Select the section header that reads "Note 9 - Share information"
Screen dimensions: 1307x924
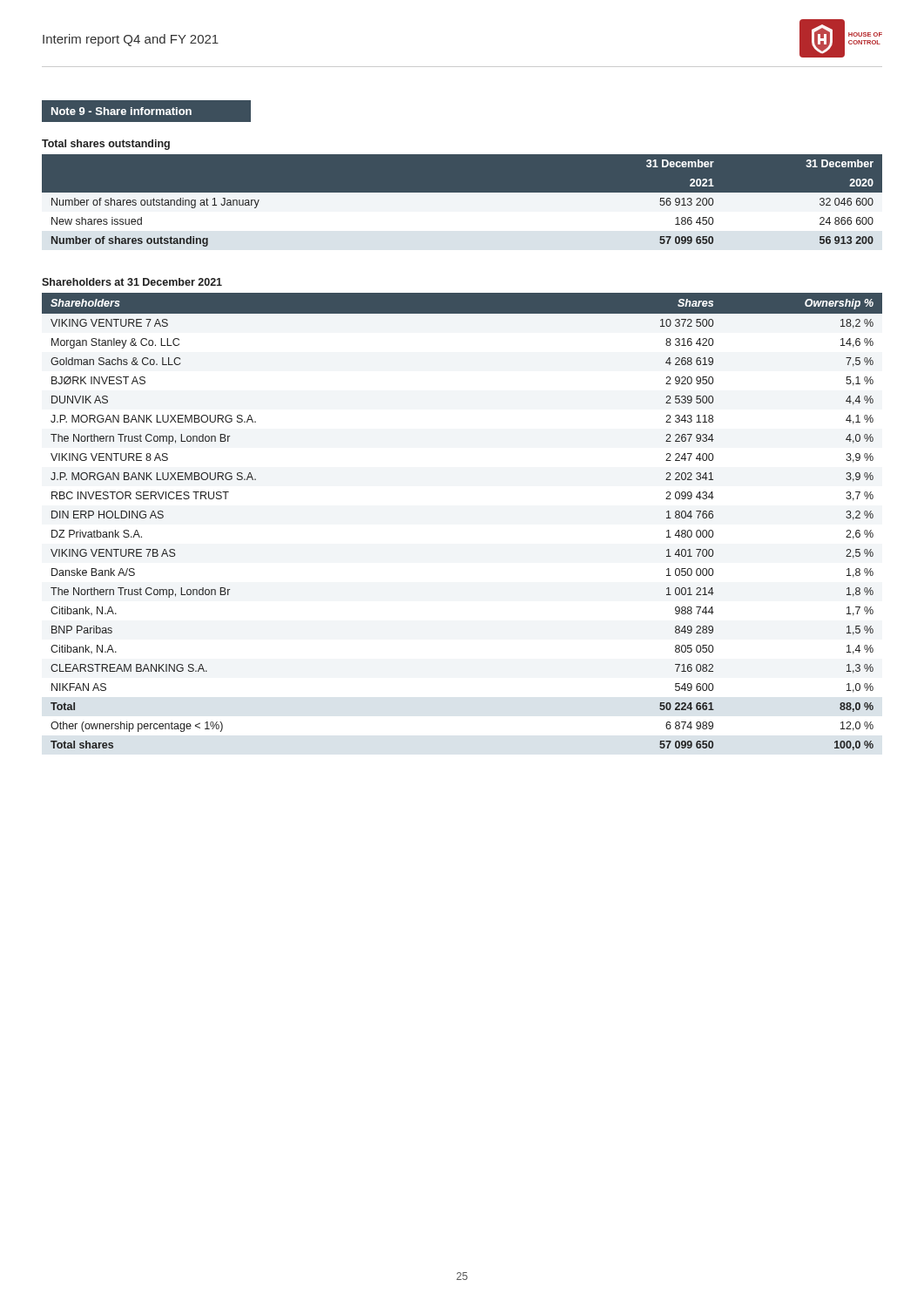coord(146,111)
